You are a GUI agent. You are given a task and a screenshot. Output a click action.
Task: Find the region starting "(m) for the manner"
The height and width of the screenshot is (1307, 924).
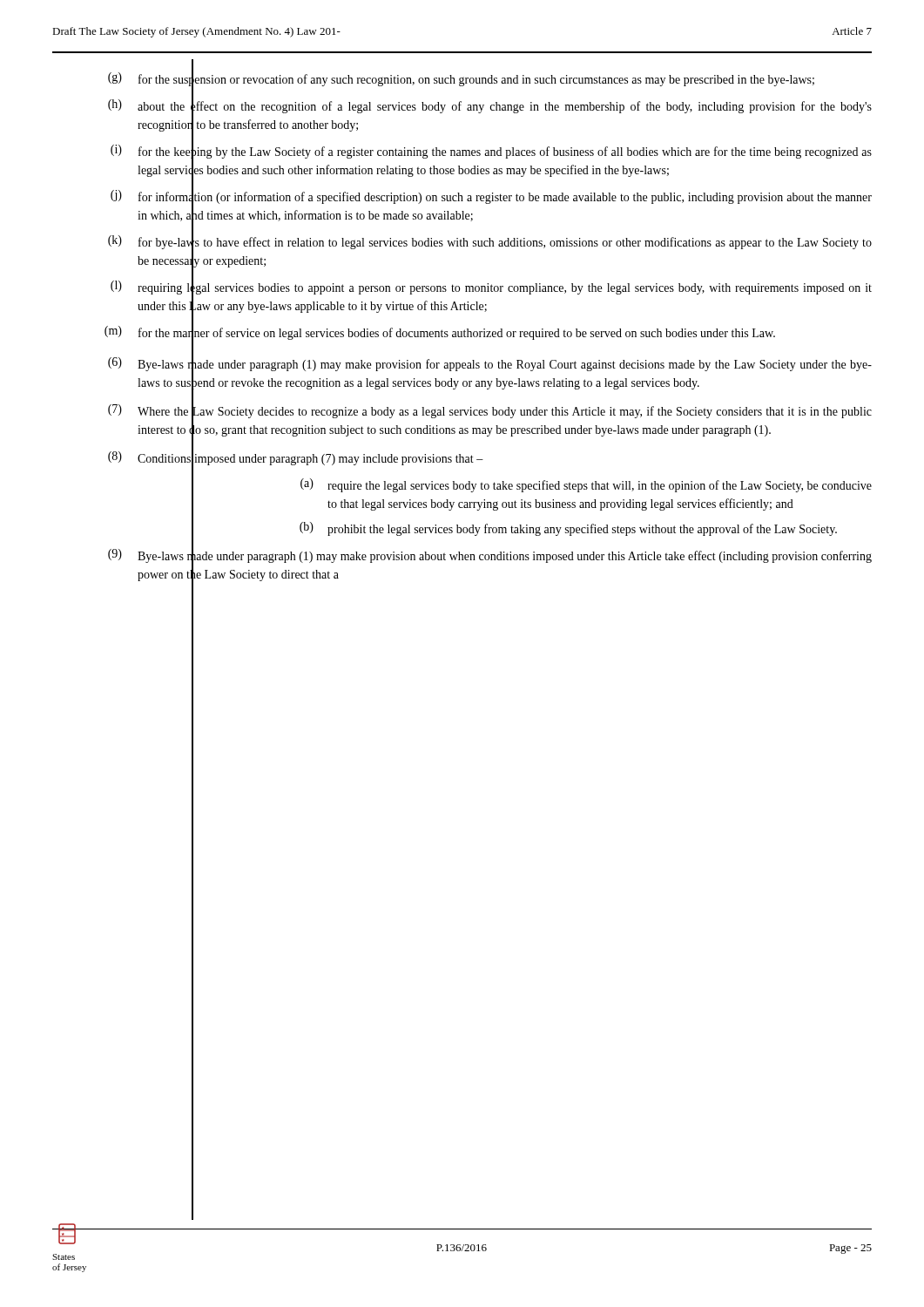coord(462,333)
